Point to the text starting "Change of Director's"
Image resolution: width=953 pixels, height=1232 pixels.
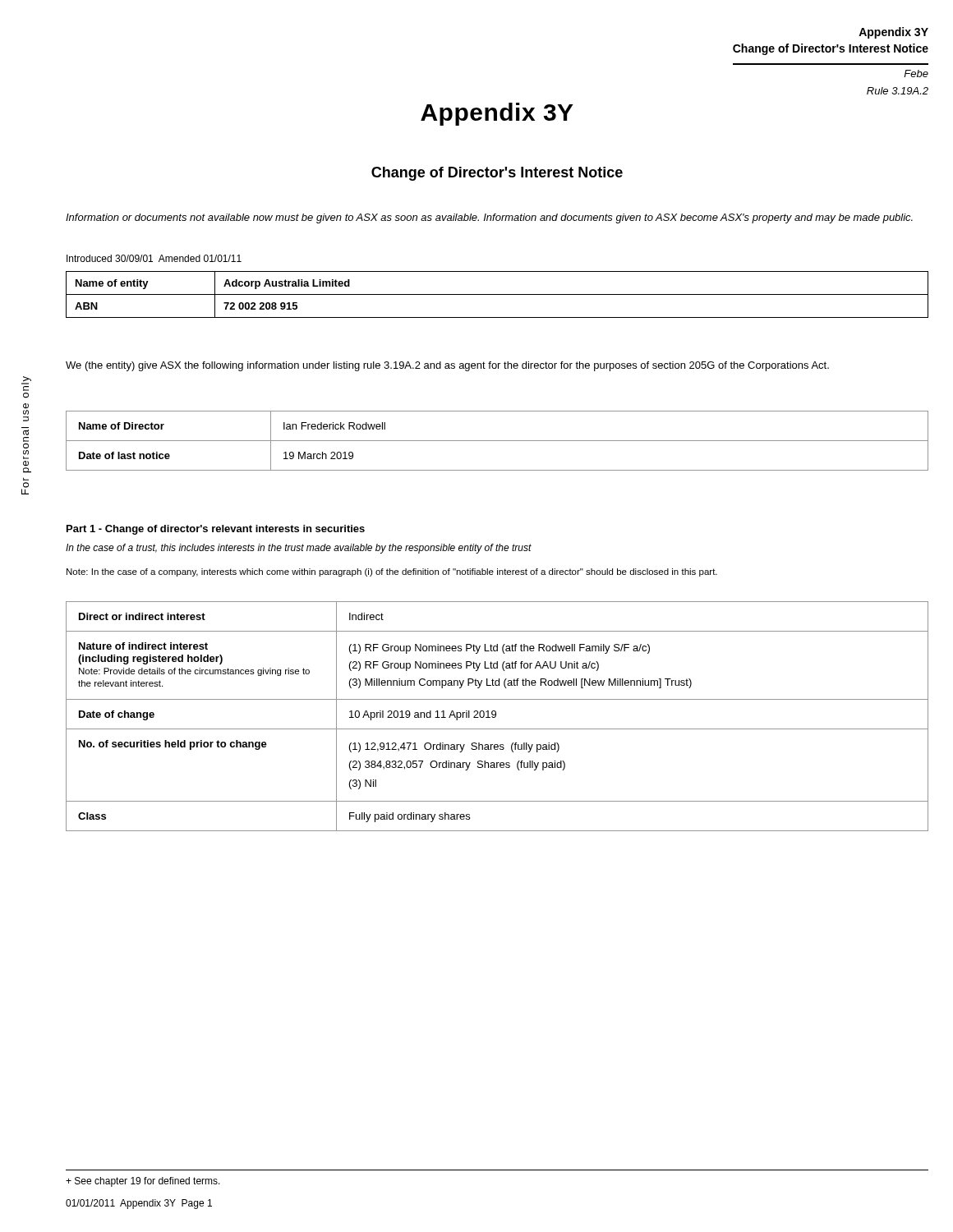click(497, 172)
